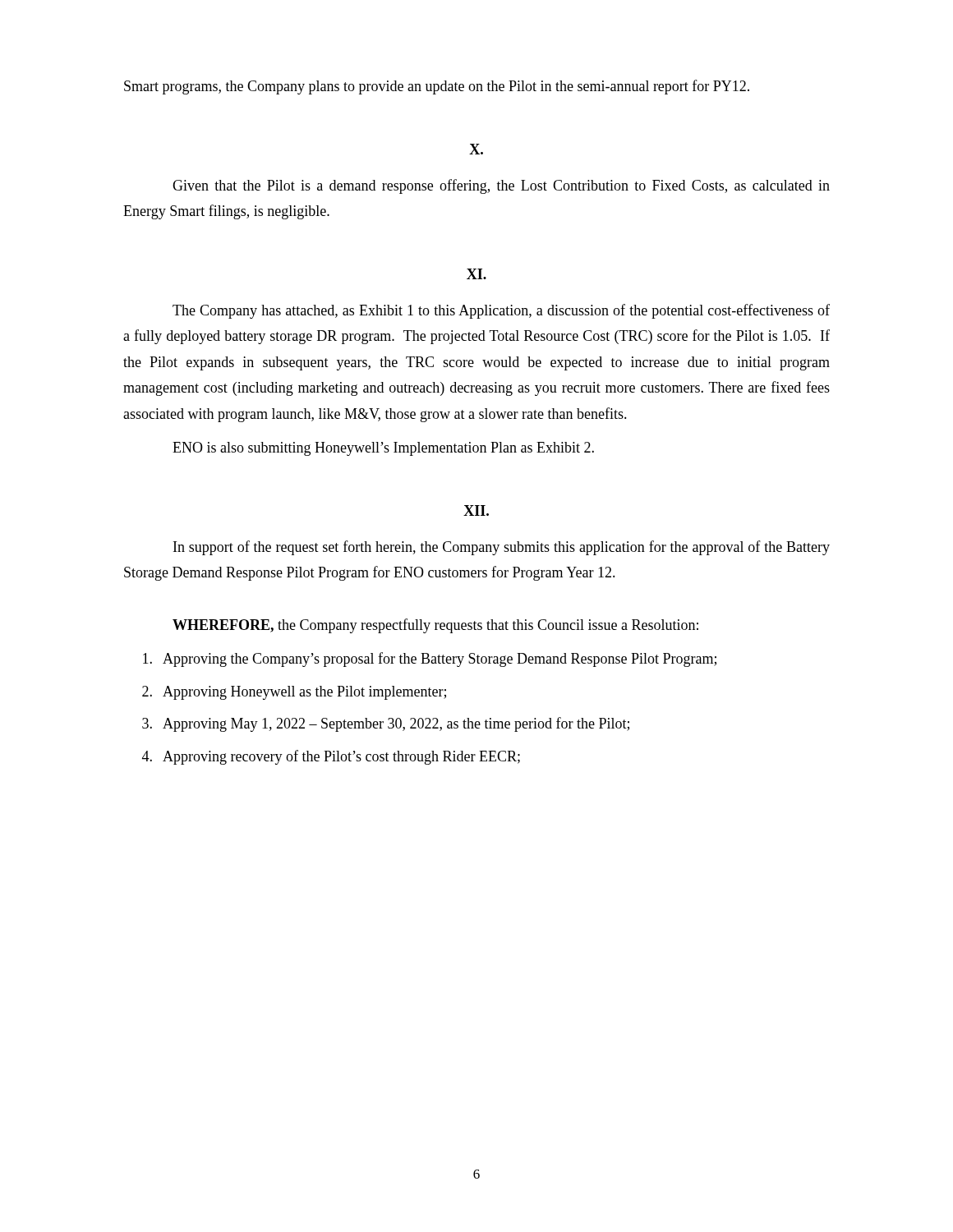Click on the passage starting "In support of the"
The width and height of the screenshot is (953, 1232).
476,560
